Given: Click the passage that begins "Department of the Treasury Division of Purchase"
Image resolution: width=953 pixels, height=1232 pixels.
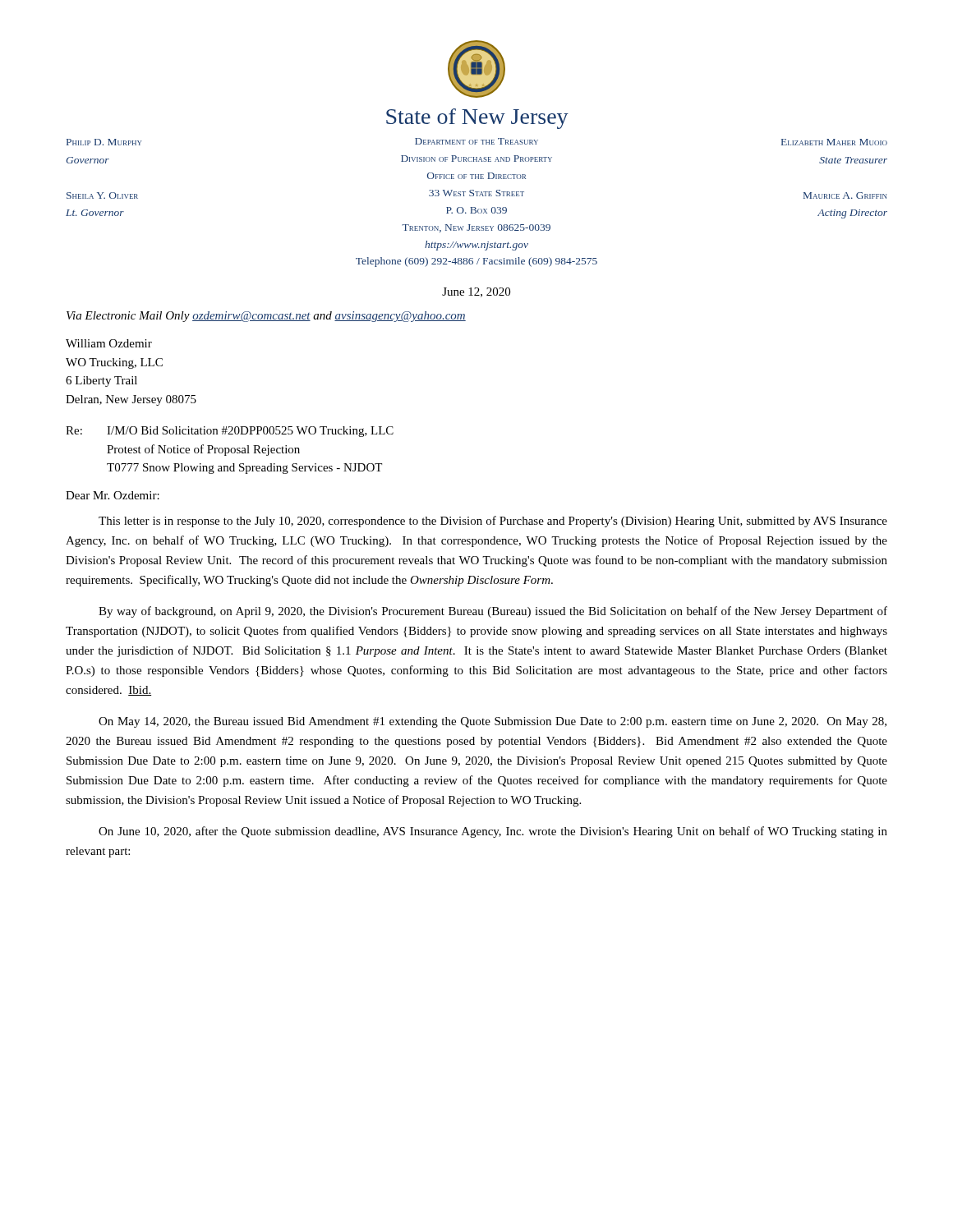Looking at the screenshot, I should pos(476,202).
